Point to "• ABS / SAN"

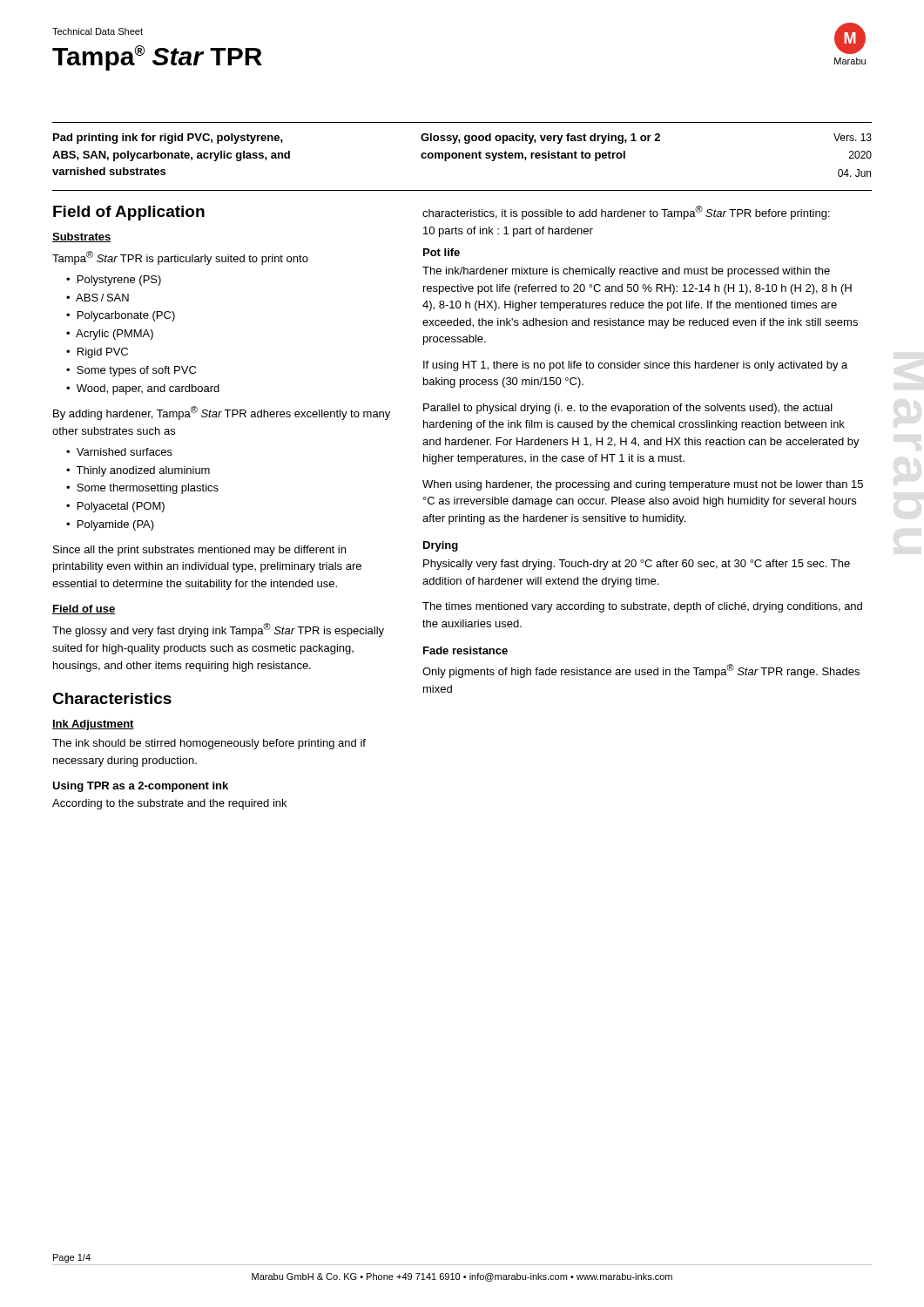click(x=98, y=297)
